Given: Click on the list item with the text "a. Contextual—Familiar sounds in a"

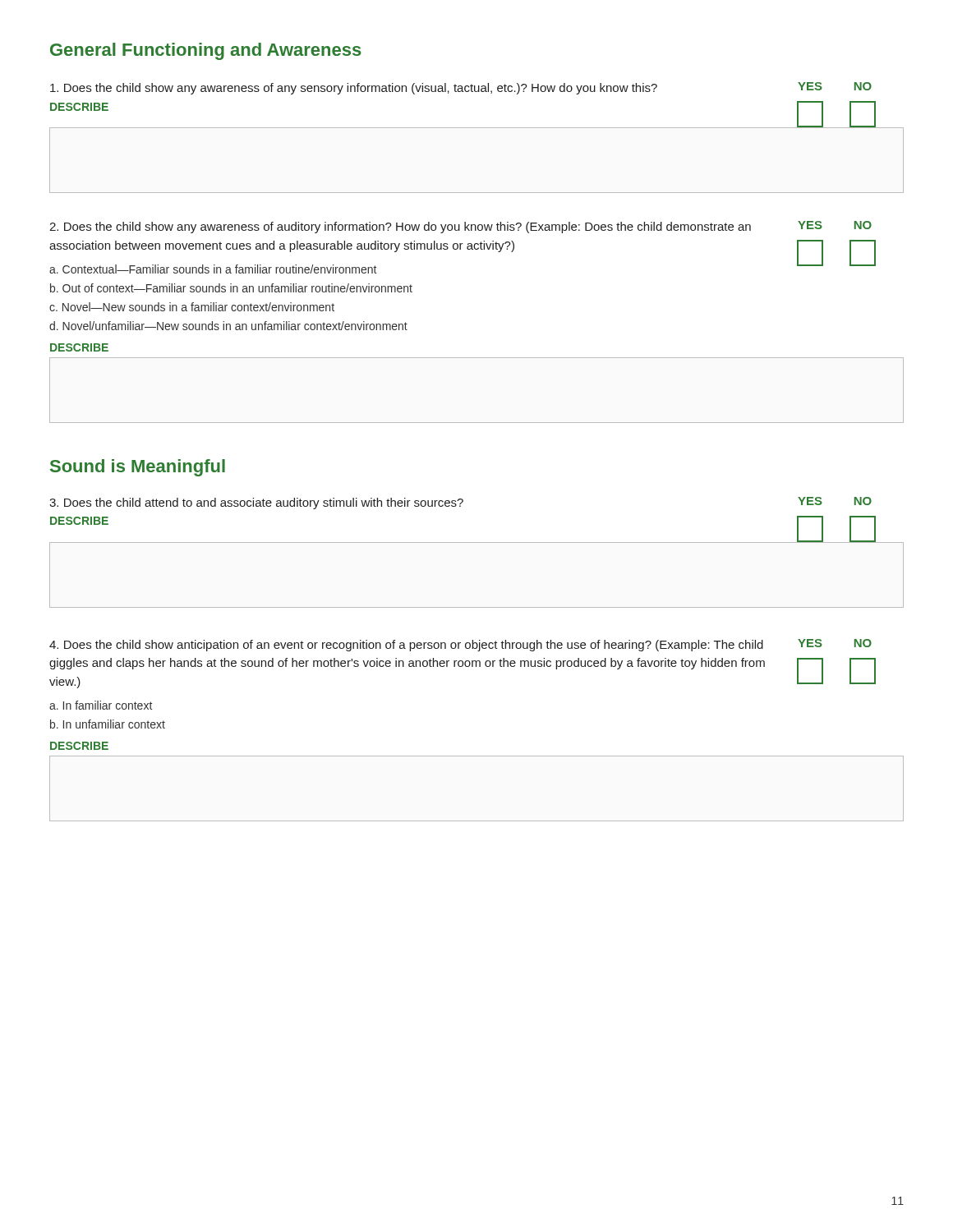Looking at the screenshot, I should (x=213, y=269).
